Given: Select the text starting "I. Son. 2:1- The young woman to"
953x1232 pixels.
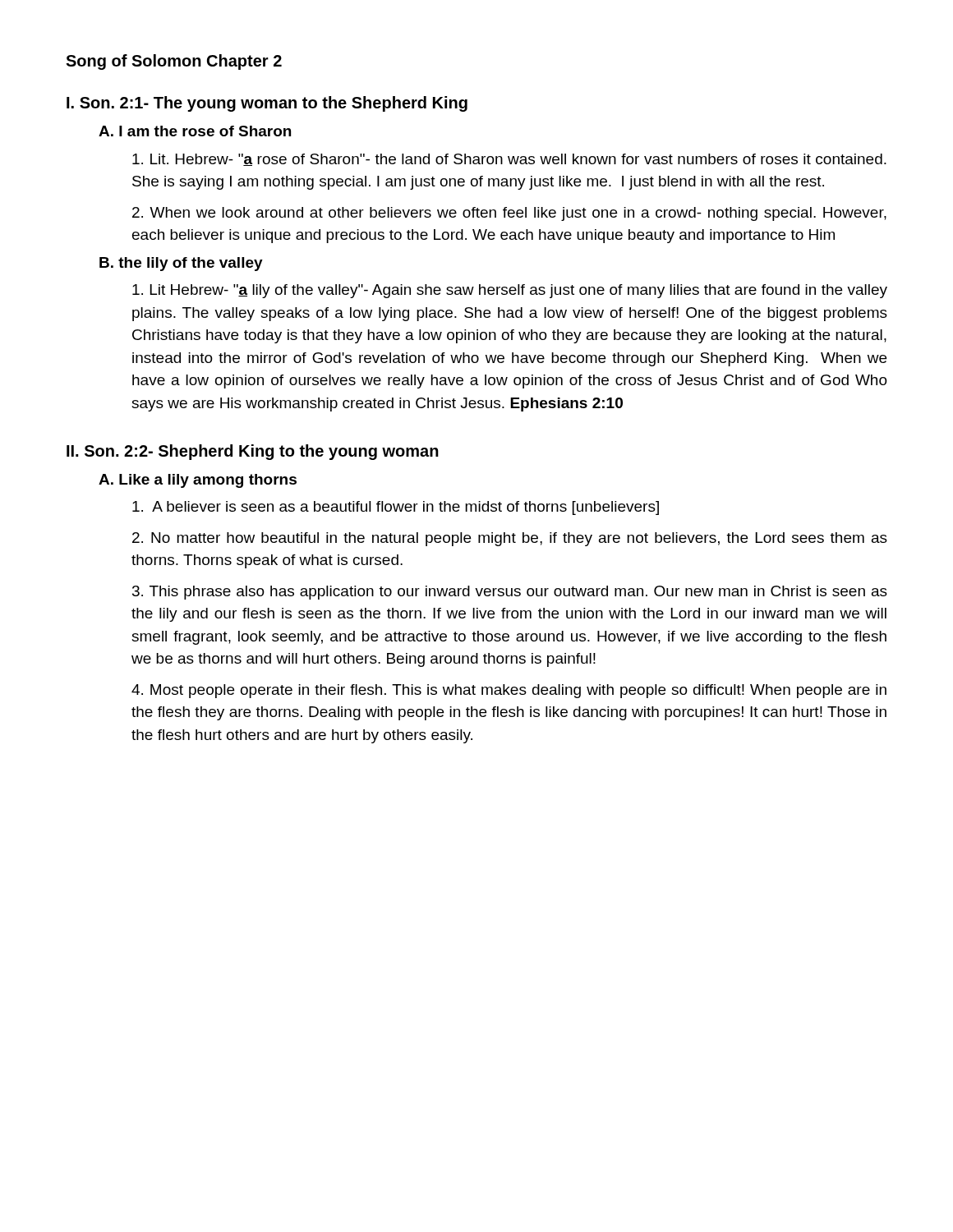Looking at the screenshot, I should click(x=267, y=103).
